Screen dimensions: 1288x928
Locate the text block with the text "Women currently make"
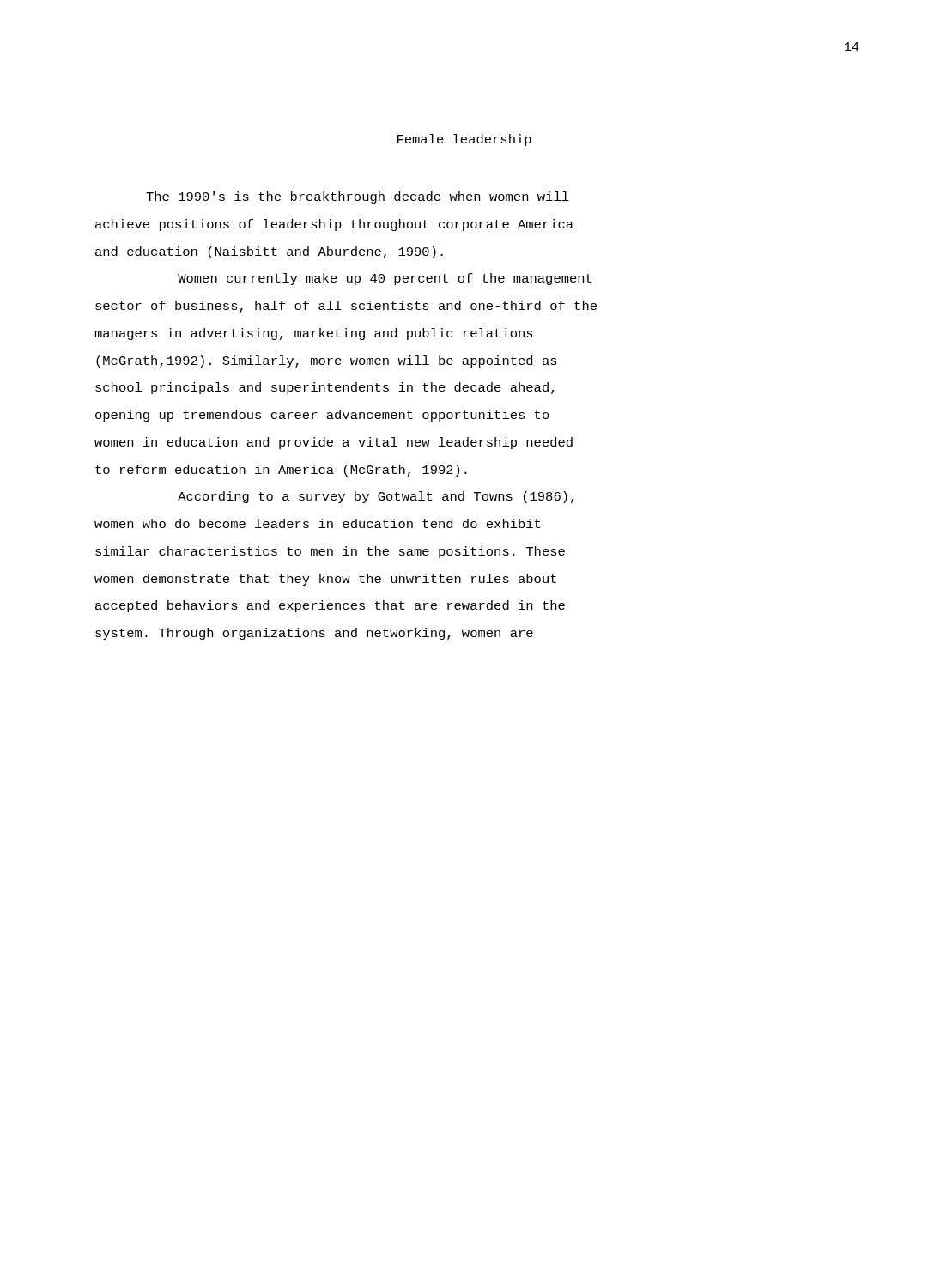[x=346, y=375]
